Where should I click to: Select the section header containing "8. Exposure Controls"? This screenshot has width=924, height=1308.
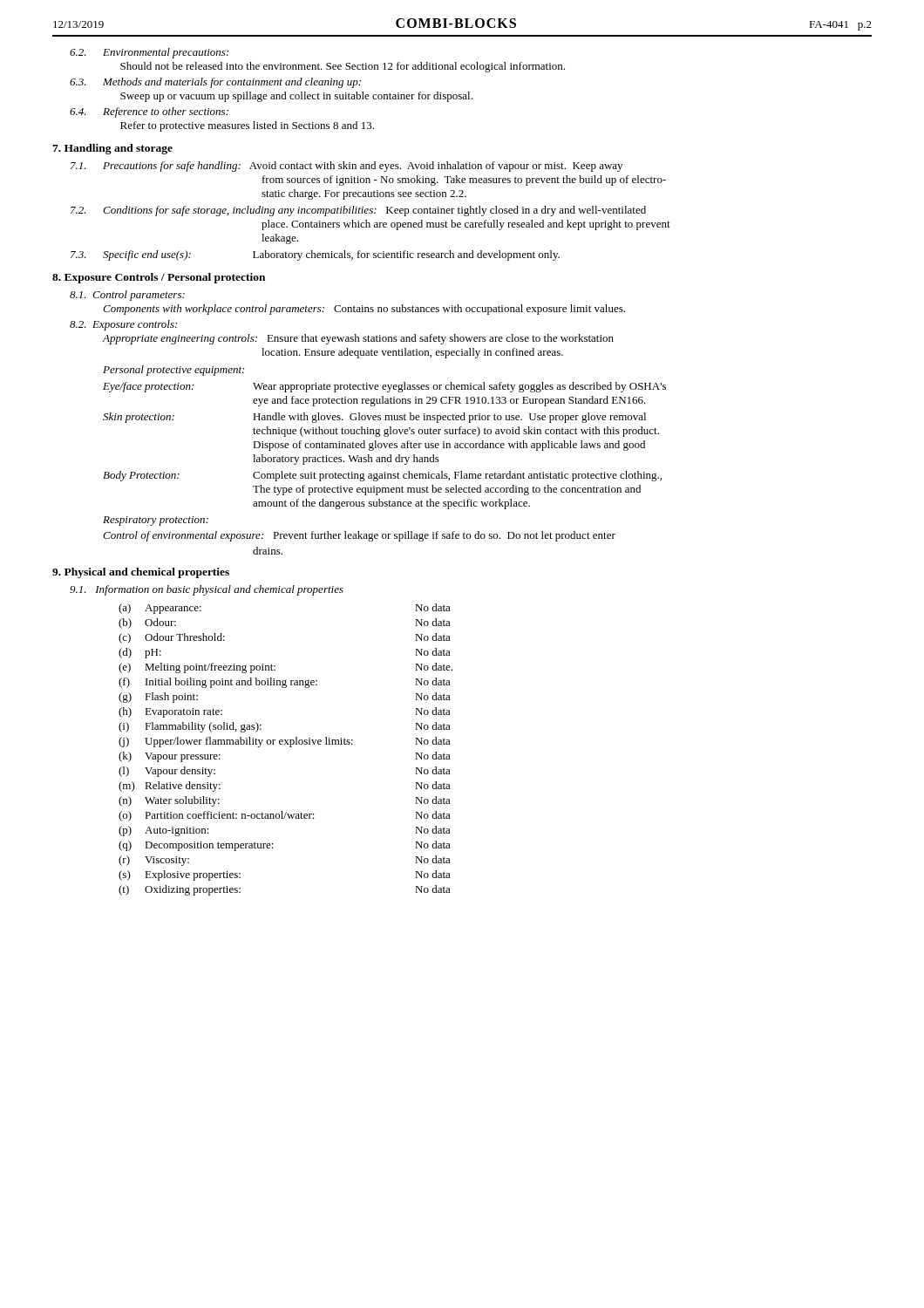point(159,277)
